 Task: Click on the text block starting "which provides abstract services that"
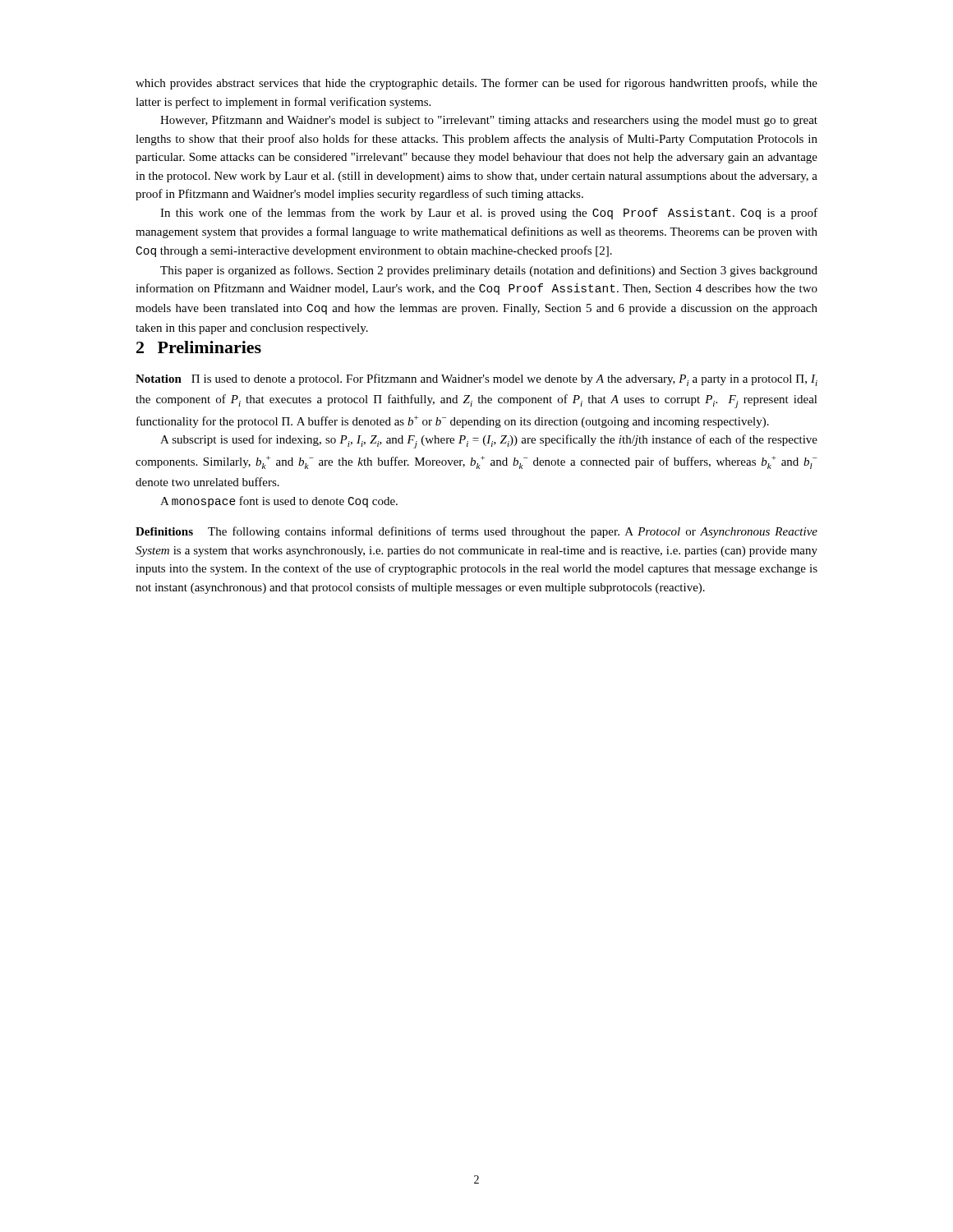[x=476, y=92]
